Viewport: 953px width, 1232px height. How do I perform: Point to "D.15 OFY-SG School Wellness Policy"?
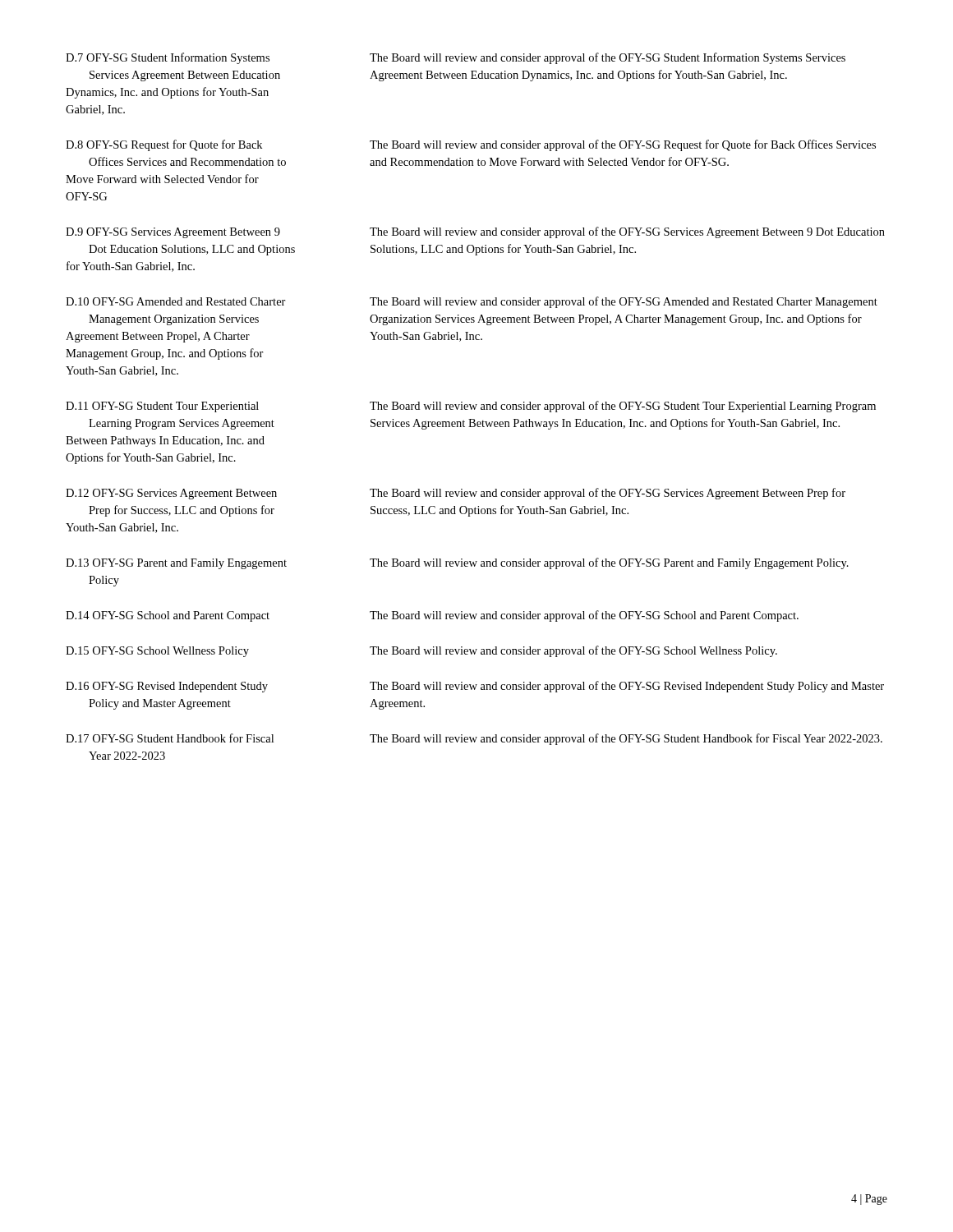(157, 651)
